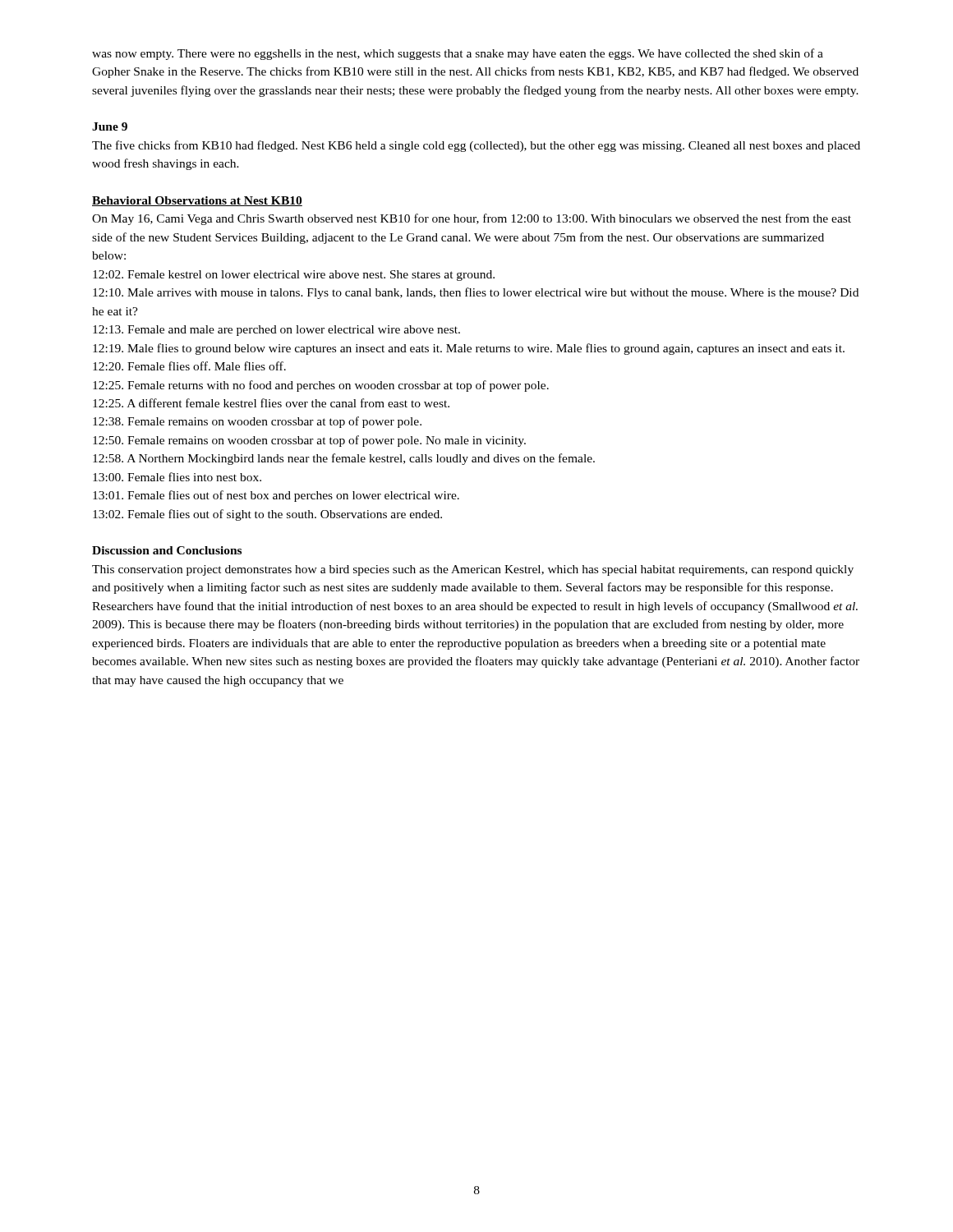Click on the list item that says "12:10. Male arrives with mouse in"
Screen dimensions: 1232x953
tap(476, 302)
